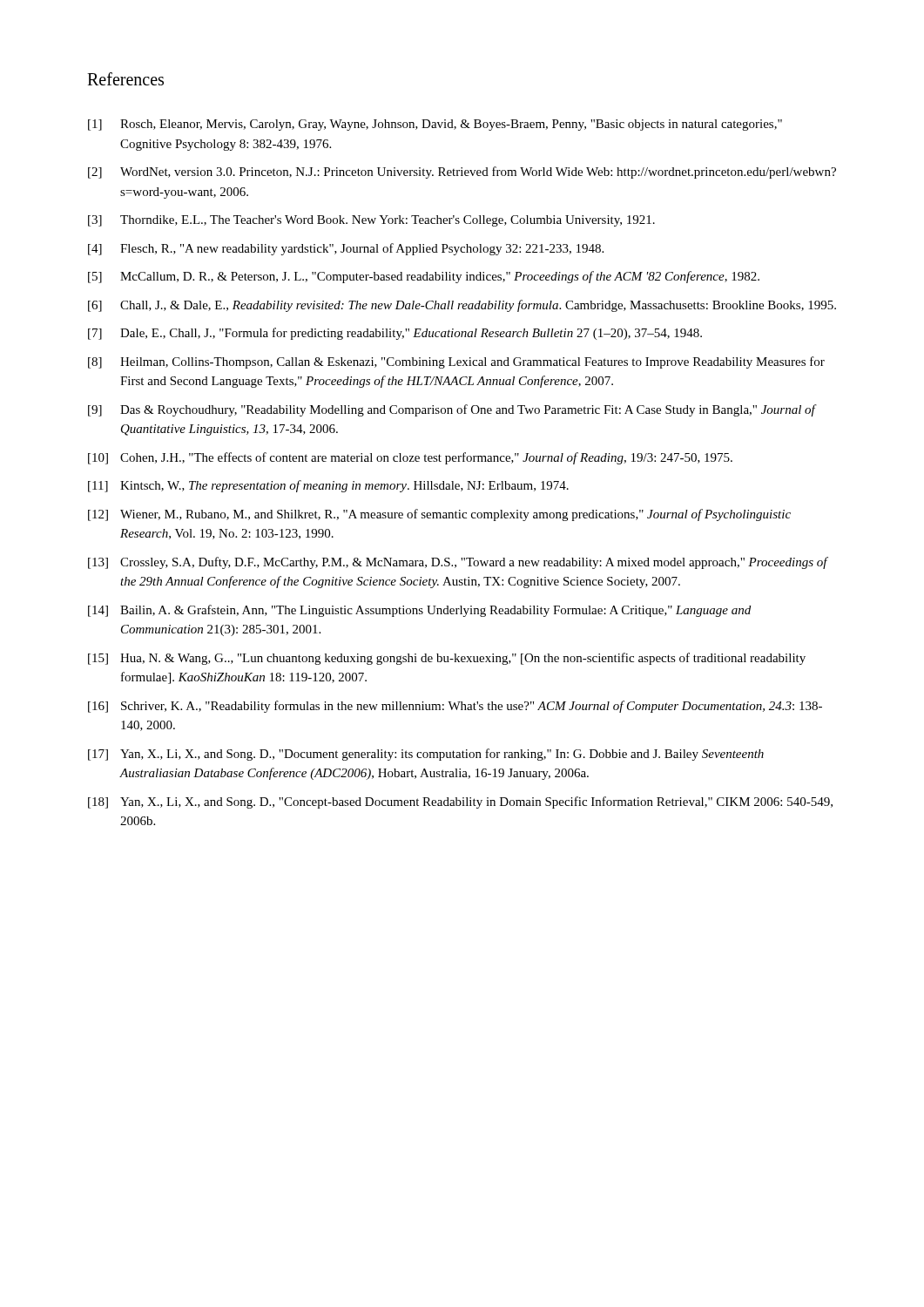This screenshot has height=1307, width=924.
Task: Locate the passage starting "[2] WordNet, version 3.0. Princeton,"
Action: coord(462,182)
